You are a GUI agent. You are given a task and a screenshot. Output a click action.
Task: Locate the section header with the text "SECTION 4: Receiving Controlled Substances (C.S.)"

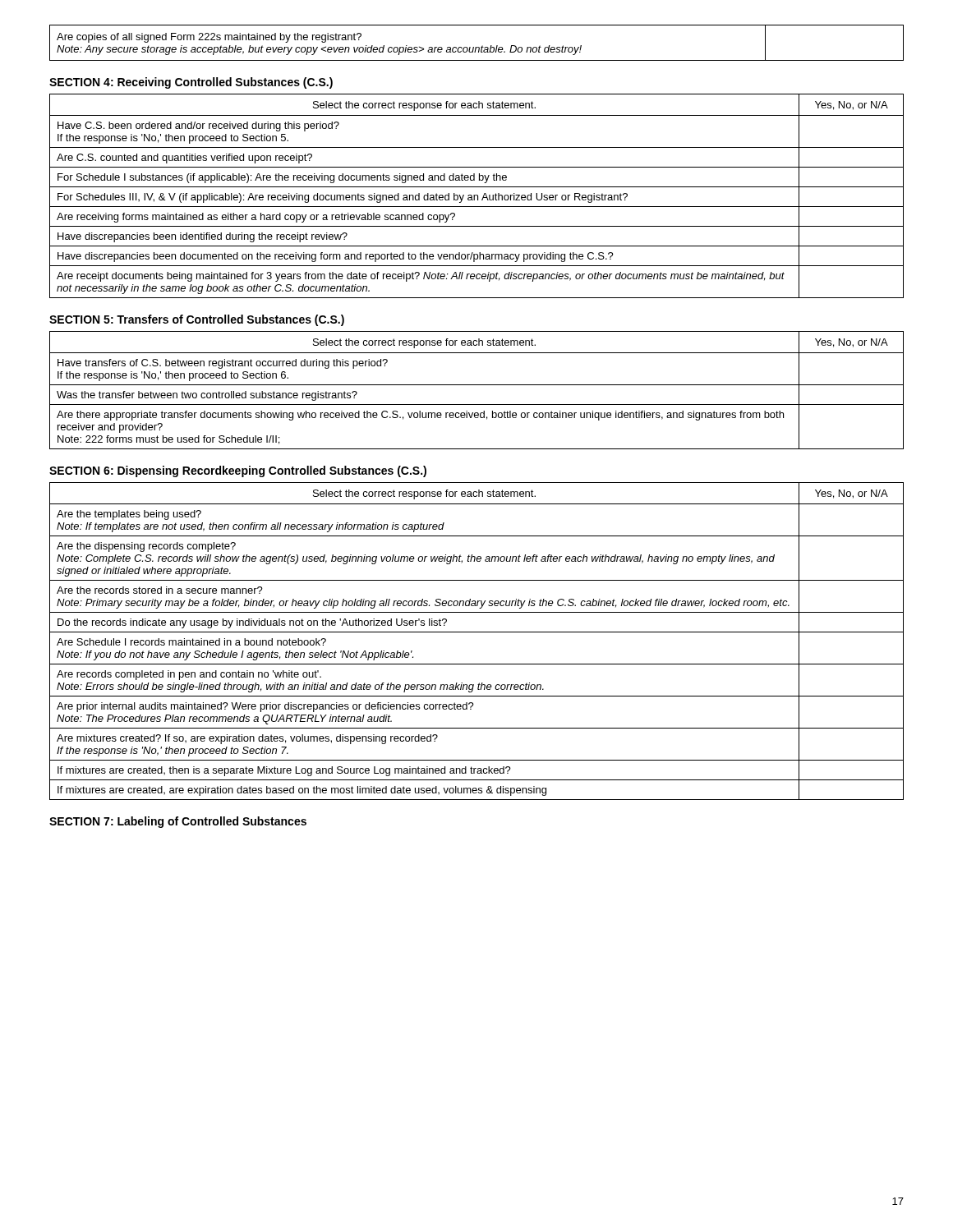tap(191, 82)
